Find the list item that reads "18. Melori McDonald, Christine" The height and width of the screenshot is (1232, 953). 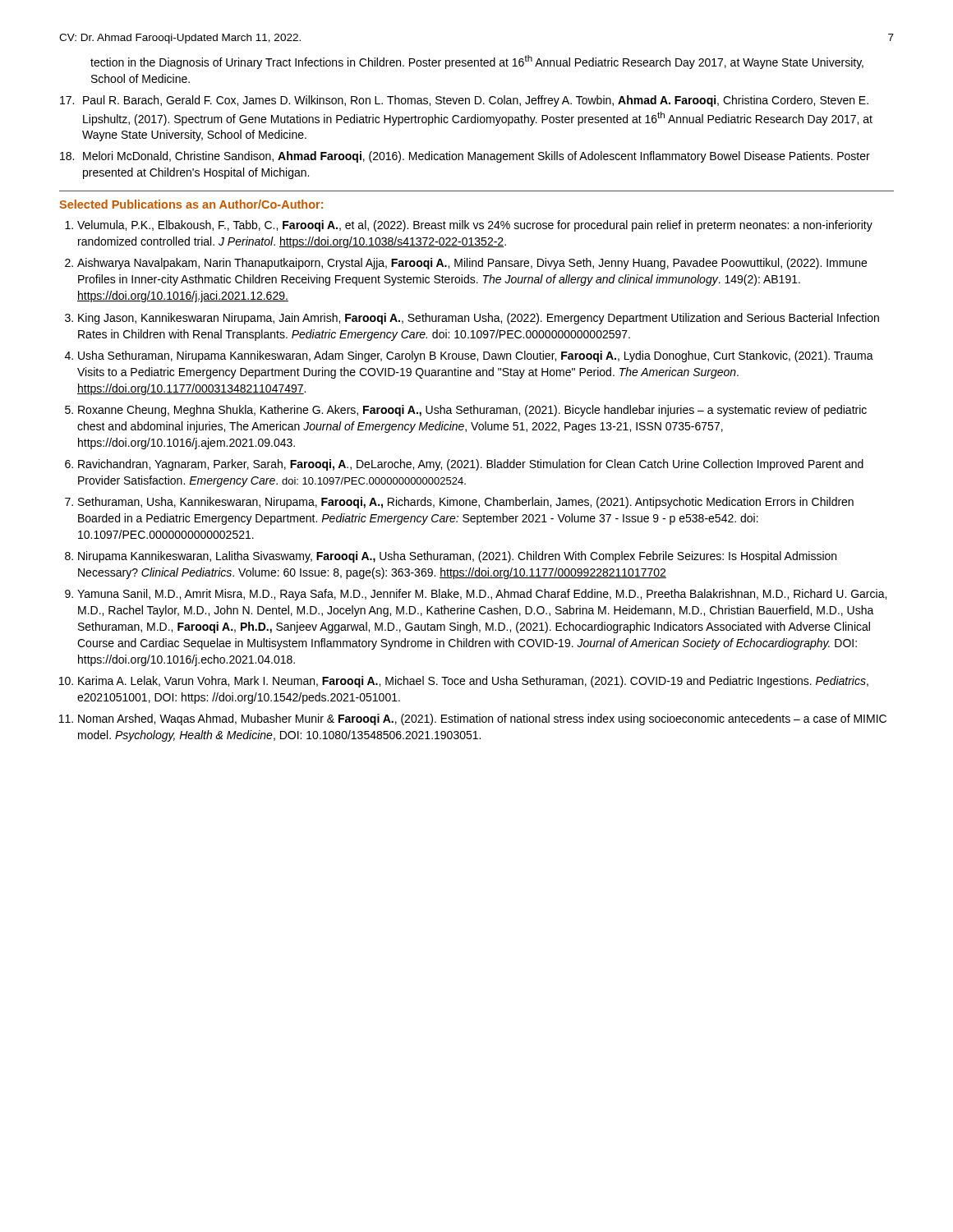pos(476,165)
